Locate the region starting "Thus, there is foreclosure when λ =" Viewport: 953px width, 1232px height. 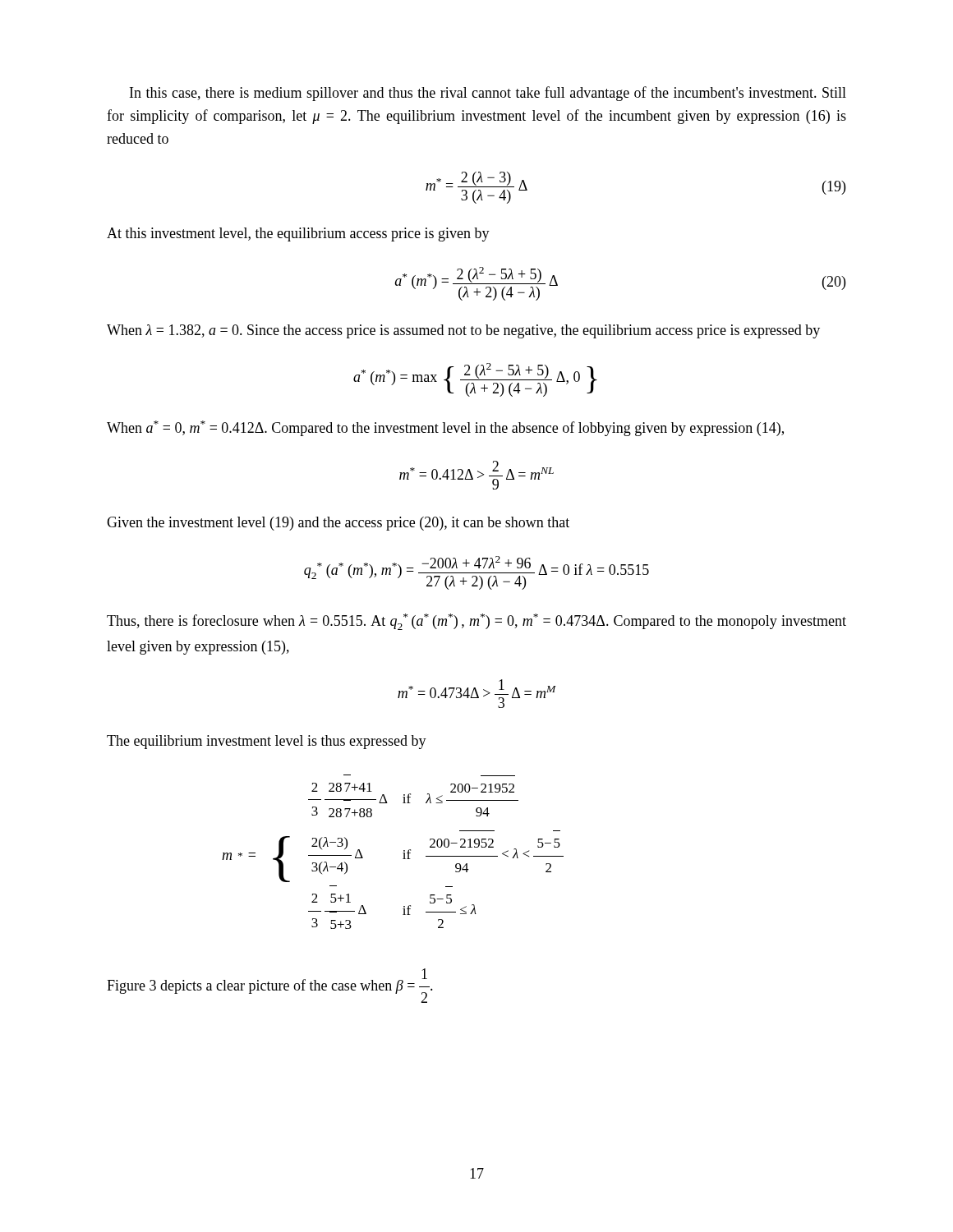click(x=476, y=632)
